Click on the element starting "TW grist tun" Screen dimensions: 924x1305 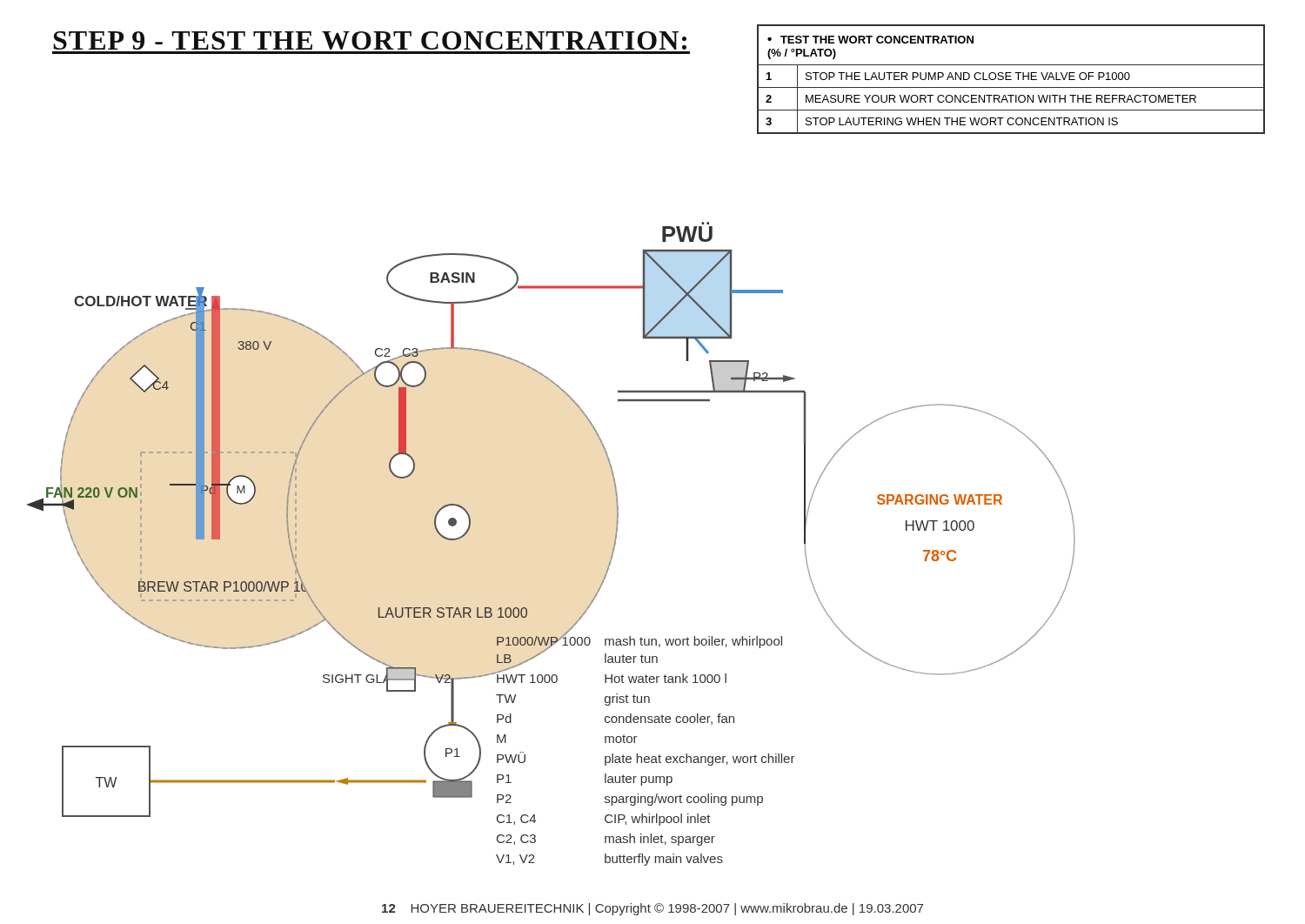point(506,699)
